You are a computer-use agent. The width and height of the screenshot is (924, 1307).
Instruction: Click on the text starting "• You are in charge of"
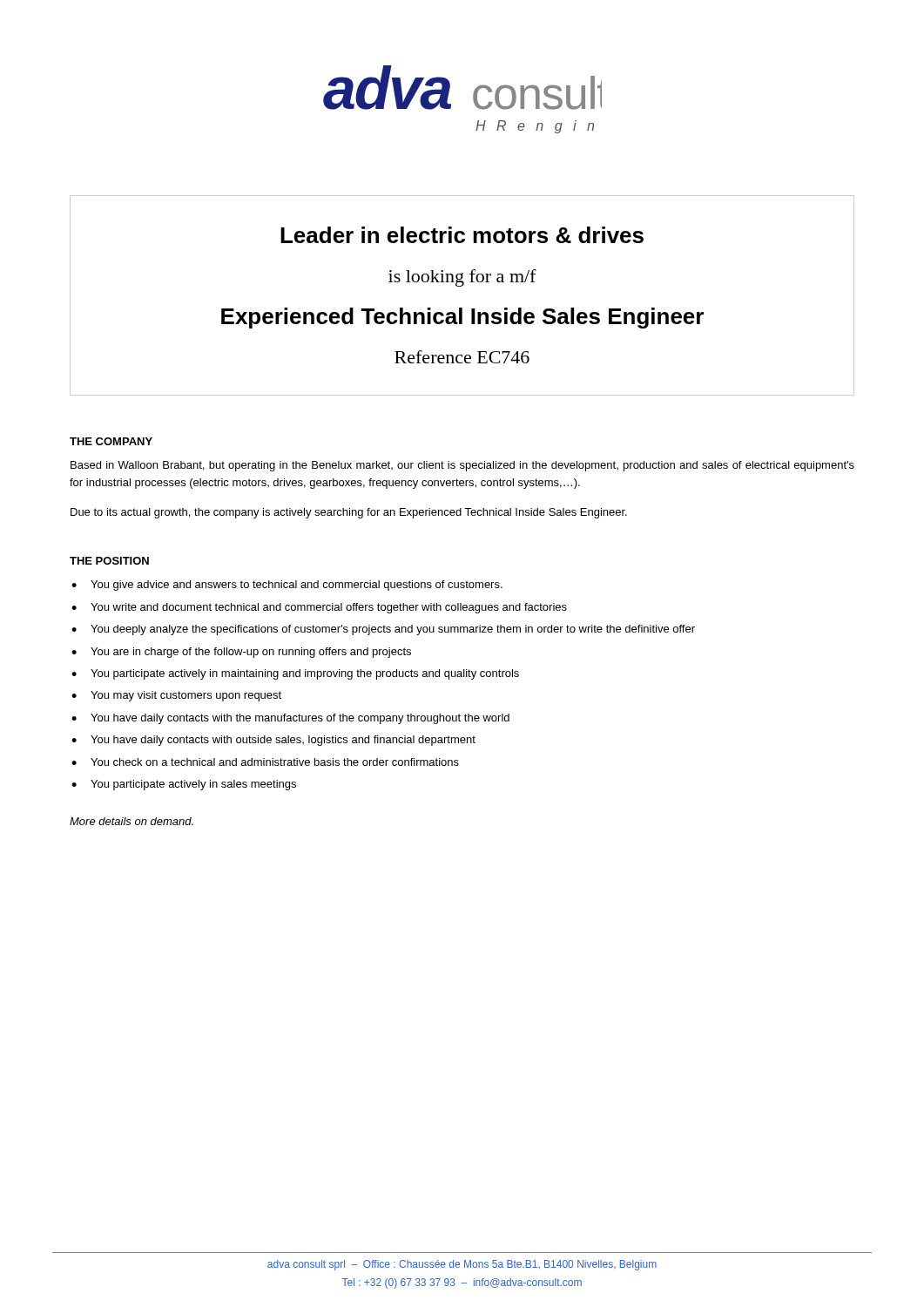point(241,653)
